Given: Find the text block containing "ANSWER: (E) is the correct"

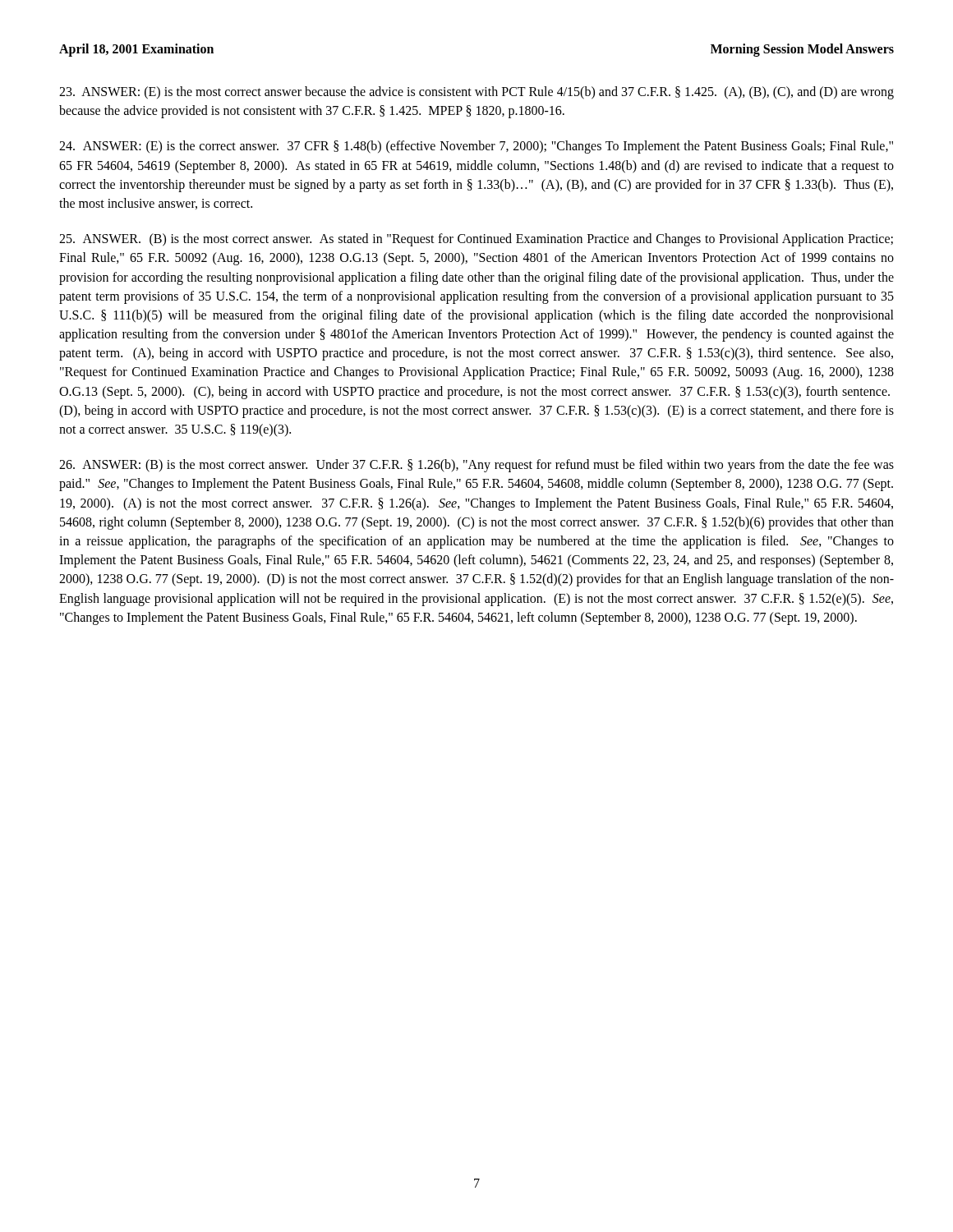Looking at the screenshot, I should coord(476,175).
